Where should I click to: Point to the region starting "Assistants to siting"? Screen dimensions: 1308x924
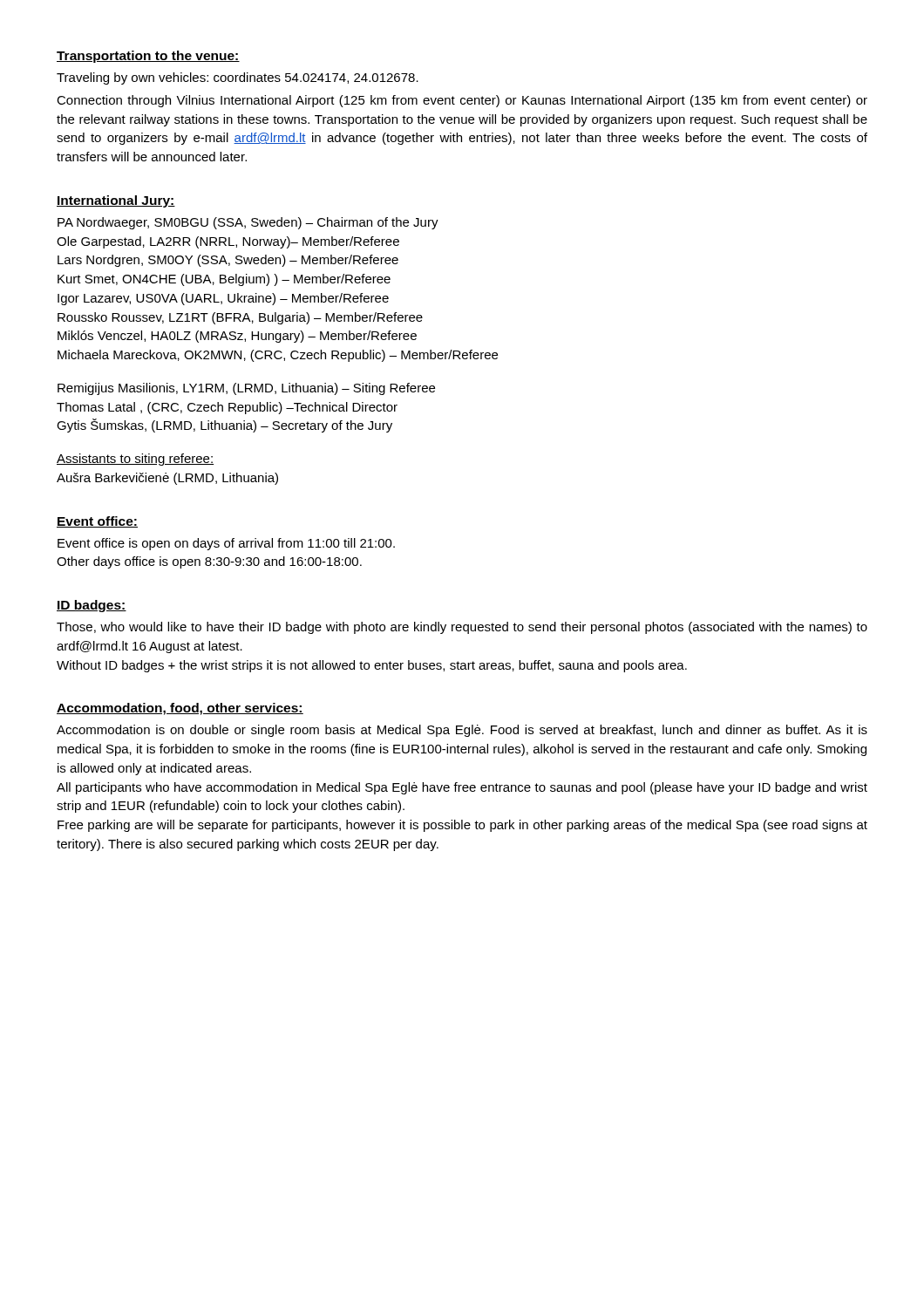point(168,468)
